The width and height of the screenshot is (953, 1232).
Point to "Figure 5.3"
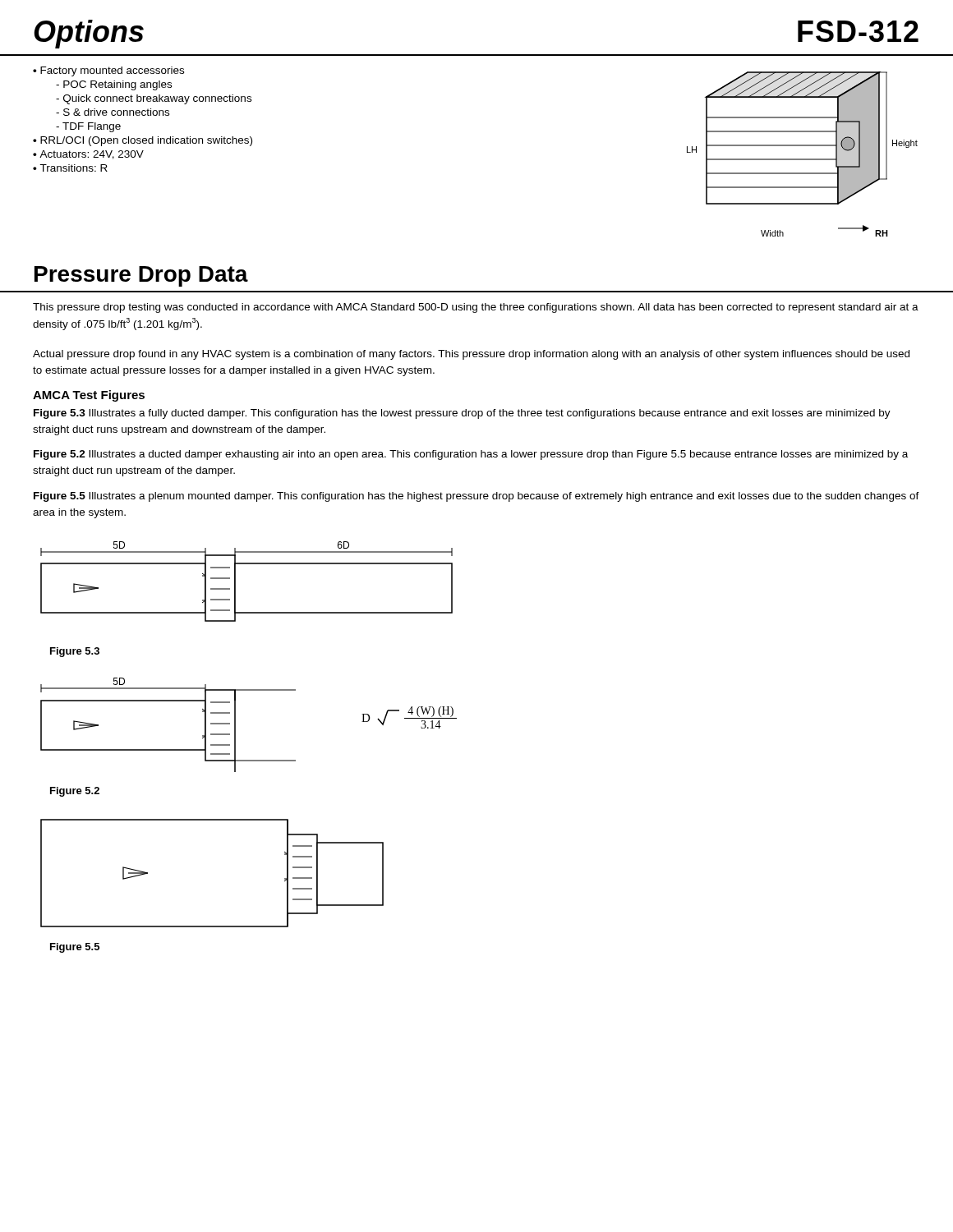pyautogui.click(x=75, y=651)
